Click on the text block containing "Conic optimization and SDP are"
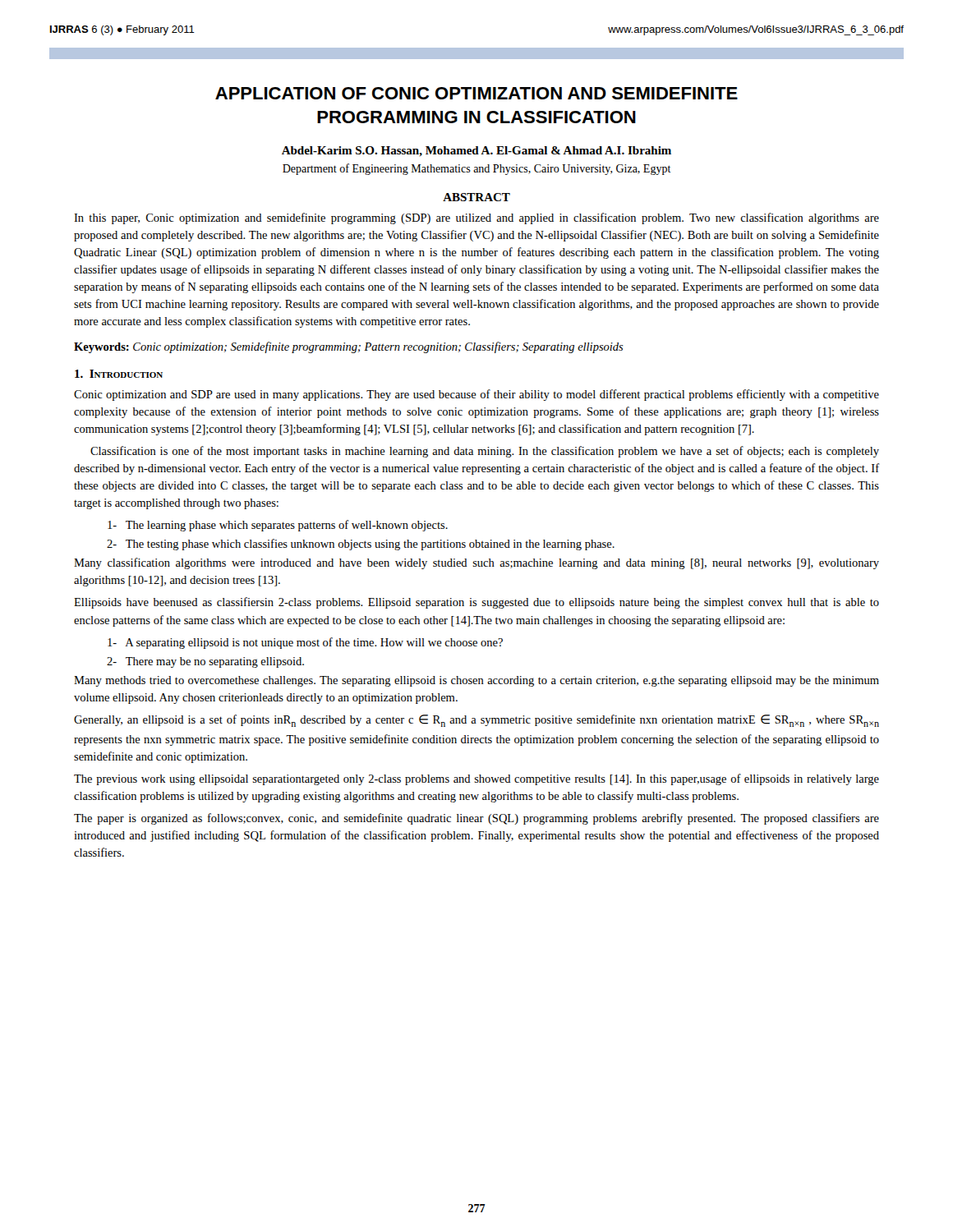 pos(476,412)
